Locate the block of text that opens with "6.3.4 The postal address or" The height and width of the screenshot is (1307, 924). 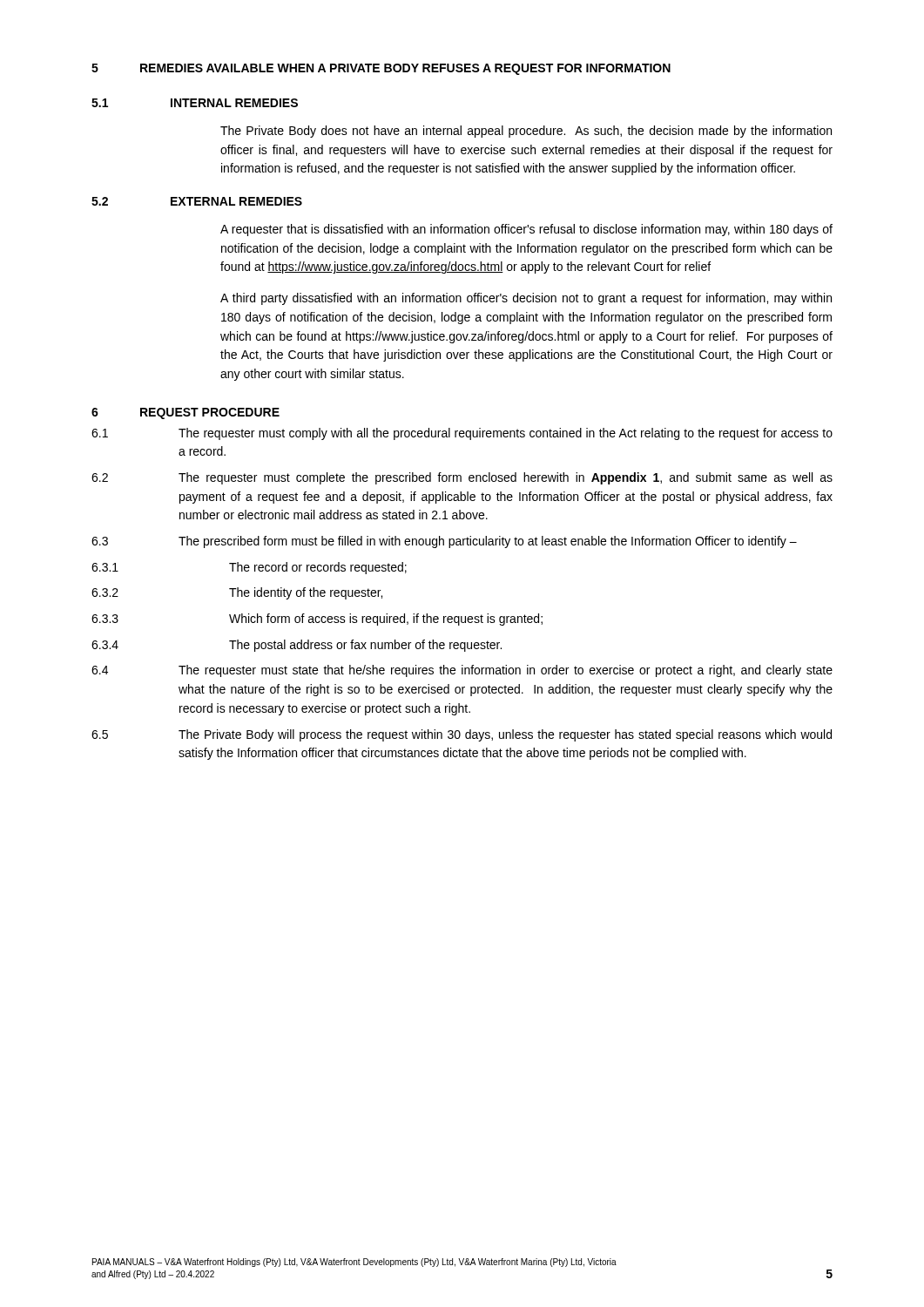pyautogui.click(x=462, y=645)
